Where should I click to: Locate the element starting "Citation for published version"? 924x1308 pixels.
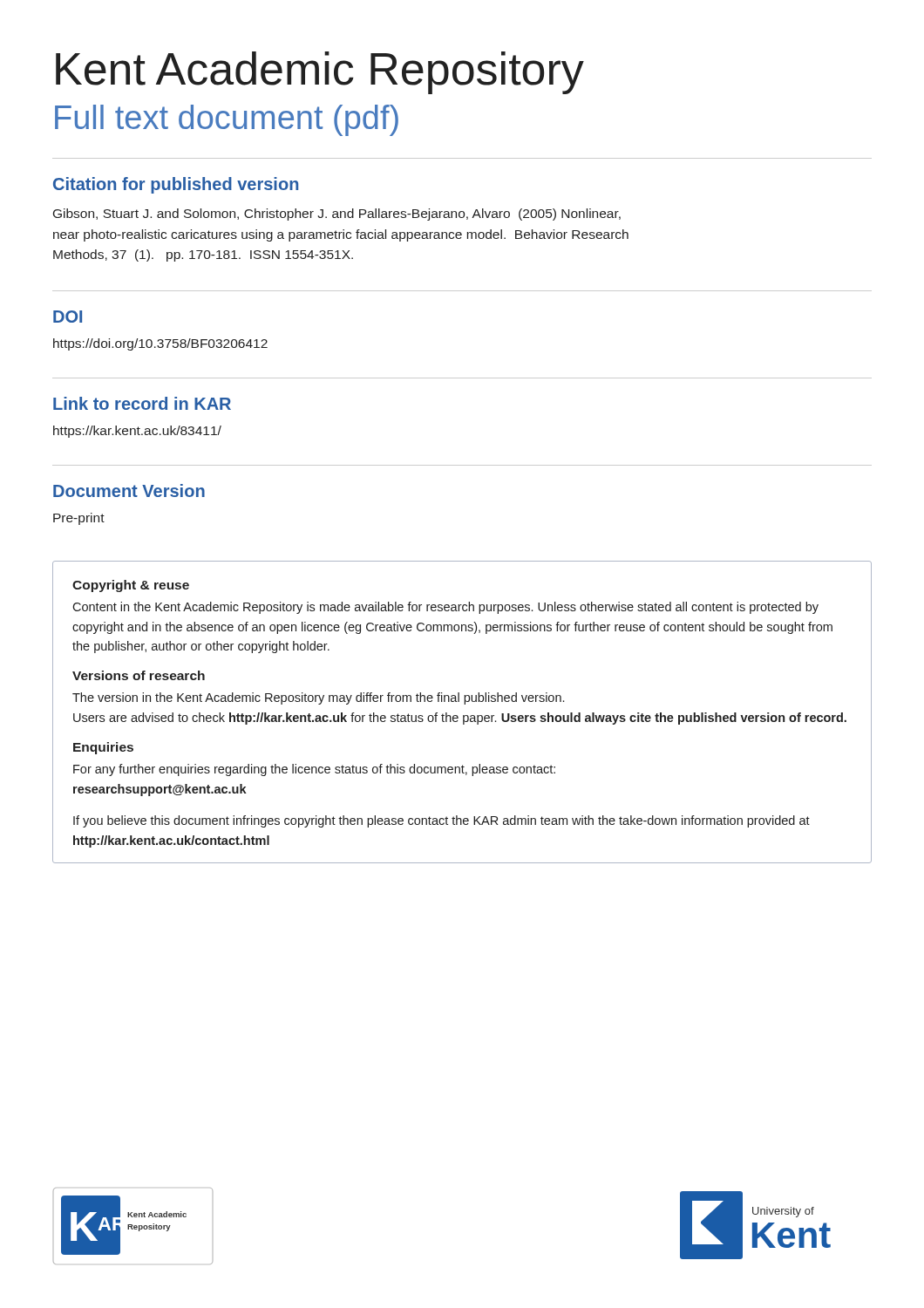coord(176,184)
